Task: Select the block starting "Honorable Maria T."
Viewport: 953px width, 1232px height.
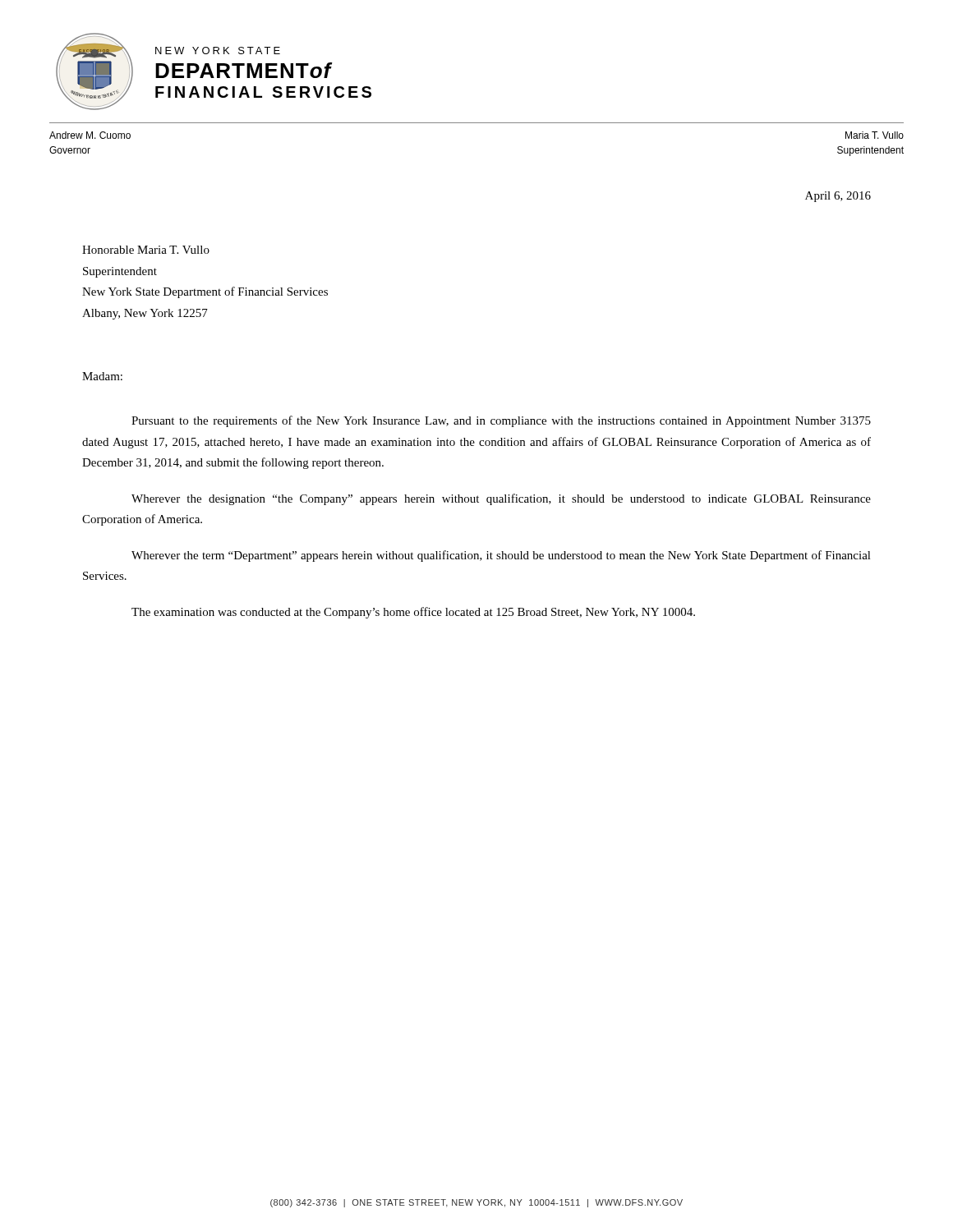Action: pyautogui.click(x=205, y=281)
